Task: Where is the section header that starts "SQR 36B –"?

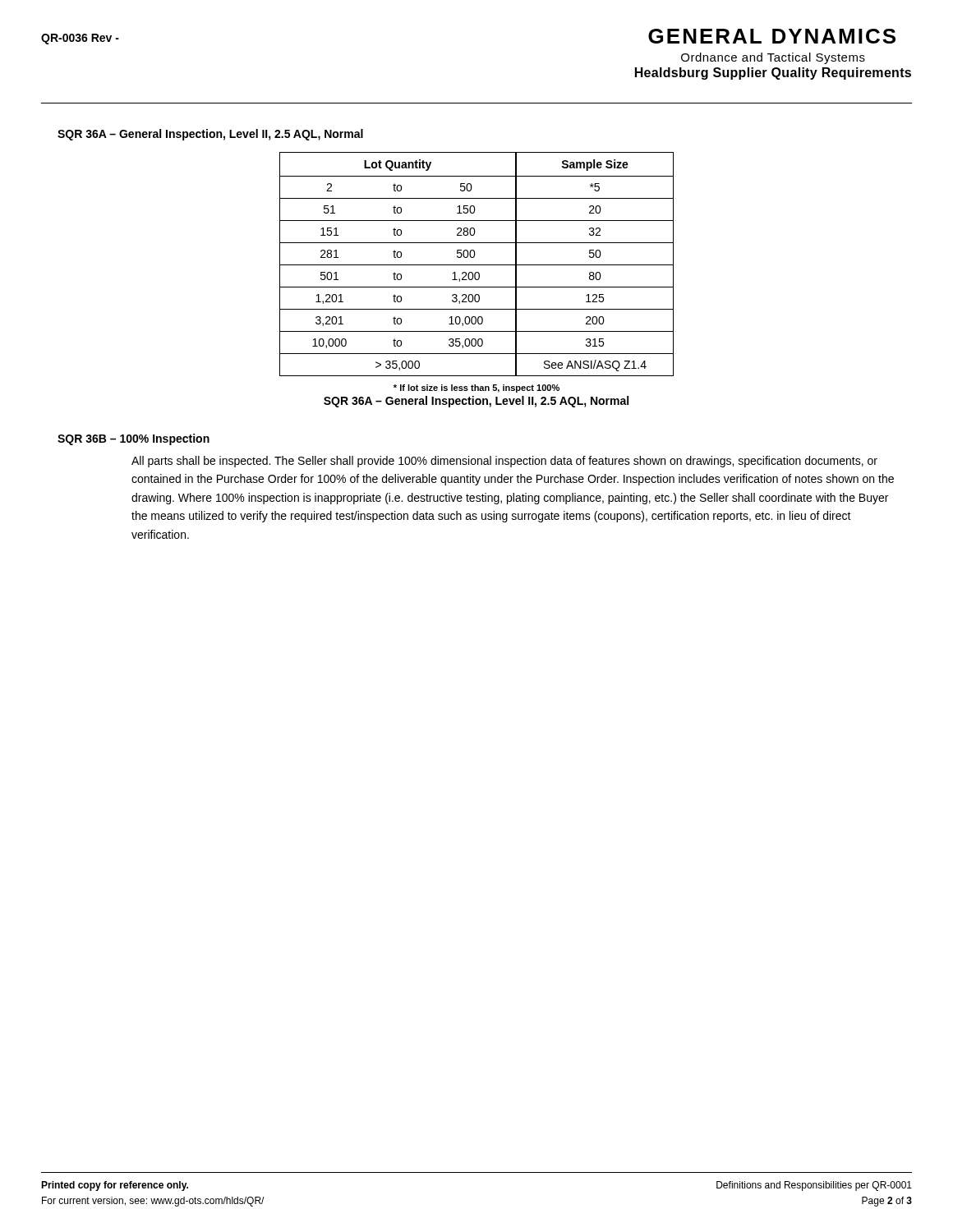Action: tap(134, 439)
